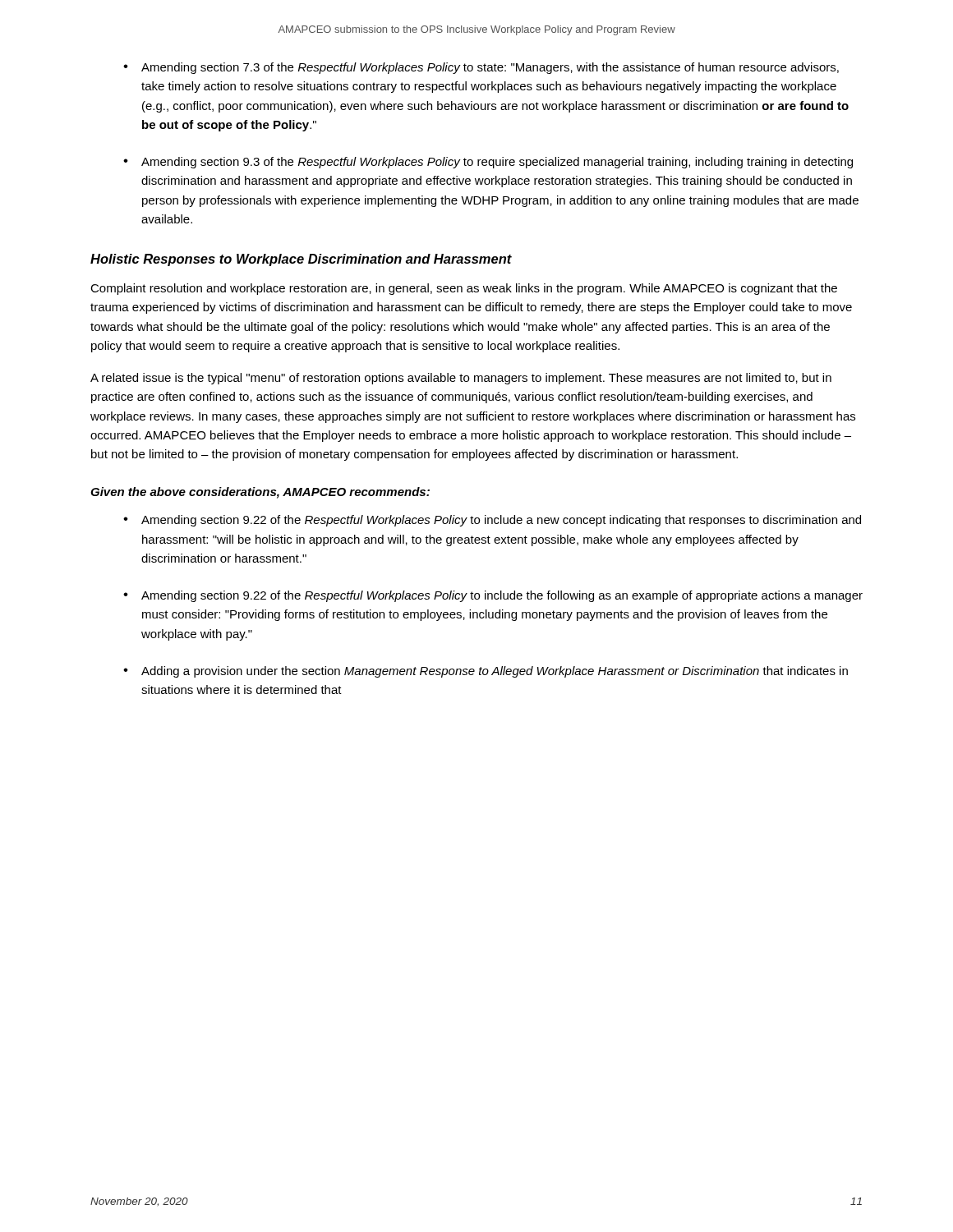Point to the block starting "A related issue is the typical "menu" of"
953x1232 pixels.
point(473,416)
